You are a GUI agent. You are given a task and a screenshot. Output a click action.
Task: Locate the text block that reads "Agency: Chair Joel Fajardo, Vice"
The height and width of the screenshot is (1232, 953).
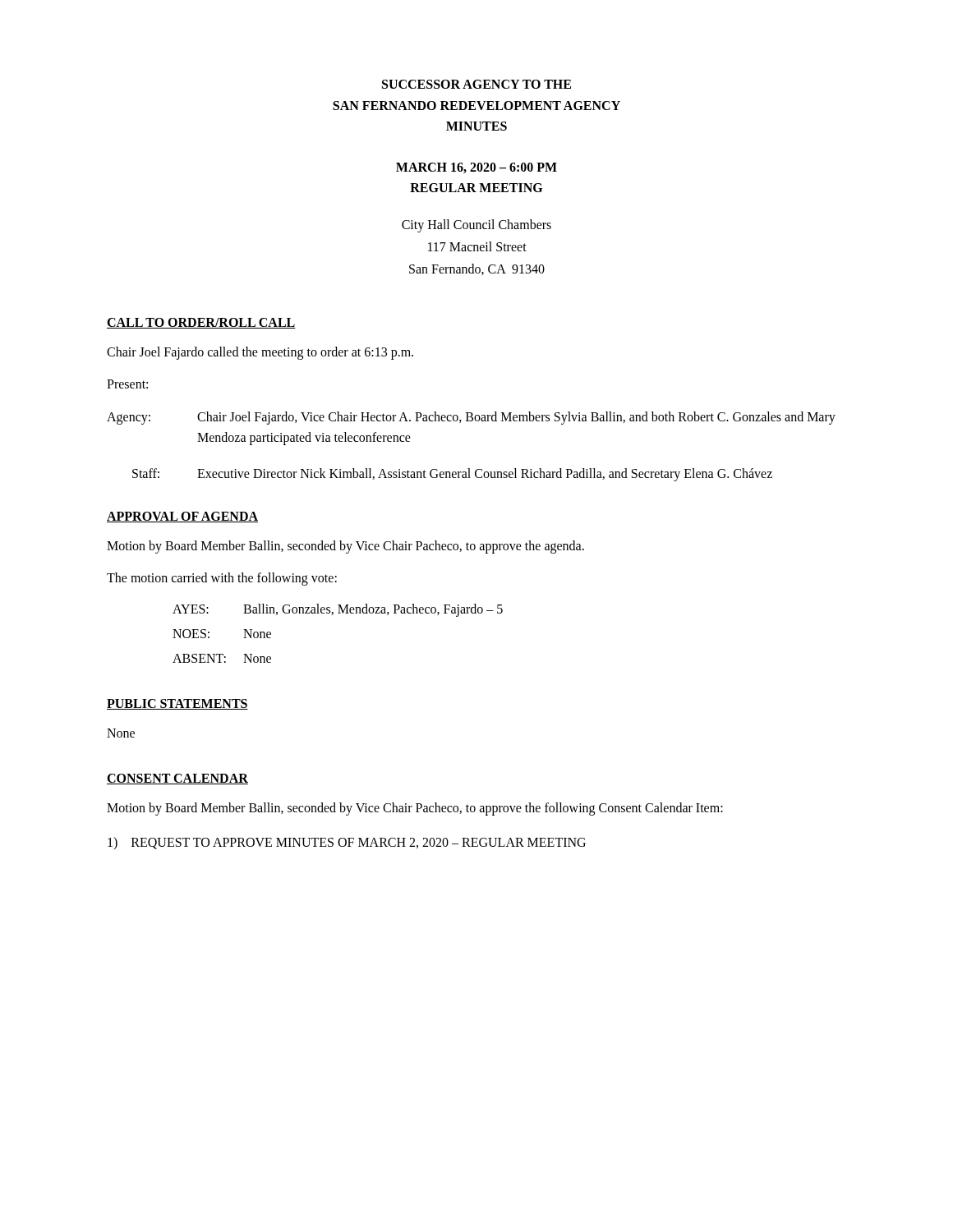476,427
